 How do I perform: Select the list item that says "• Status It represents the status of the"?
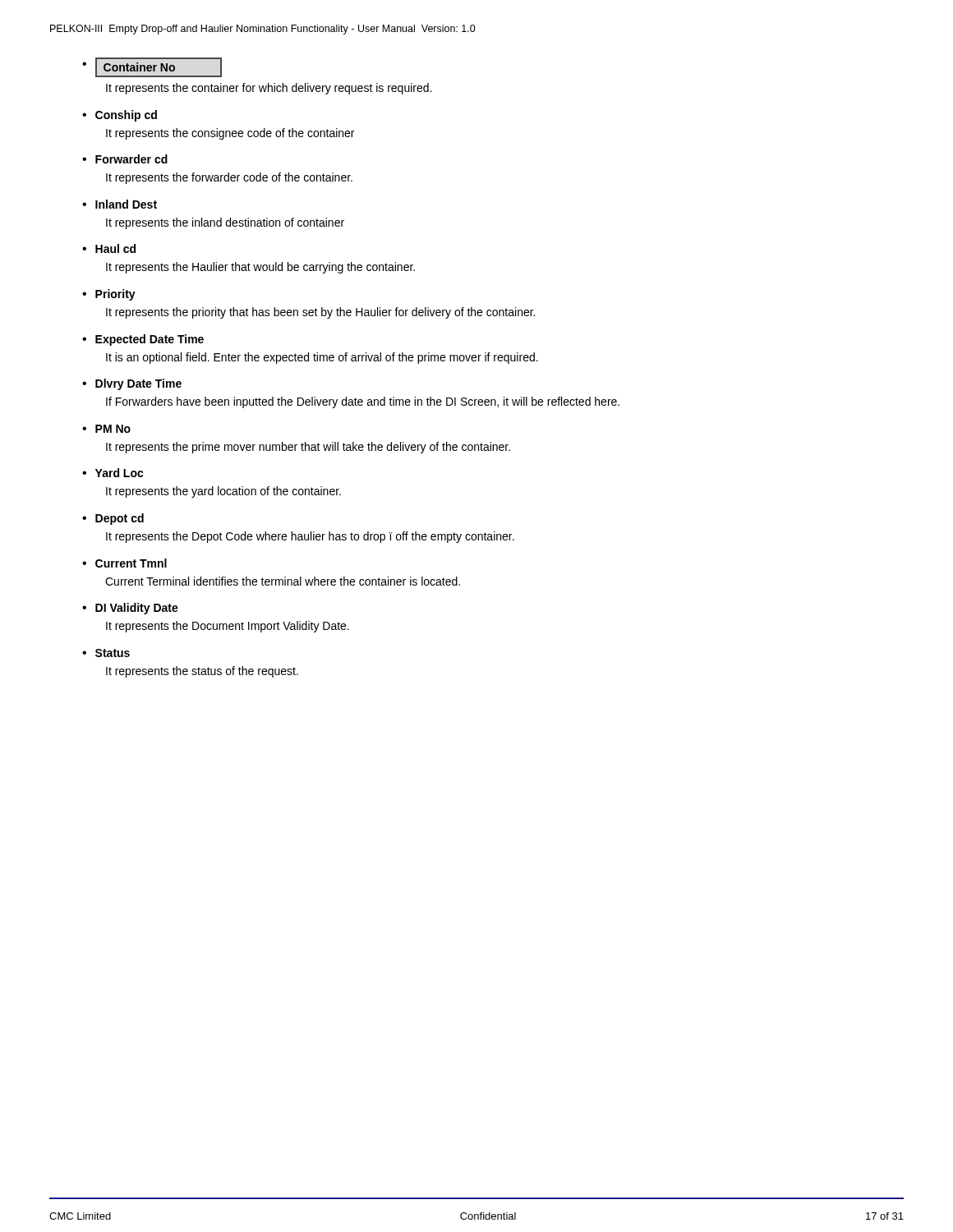[x=106, y=653]
